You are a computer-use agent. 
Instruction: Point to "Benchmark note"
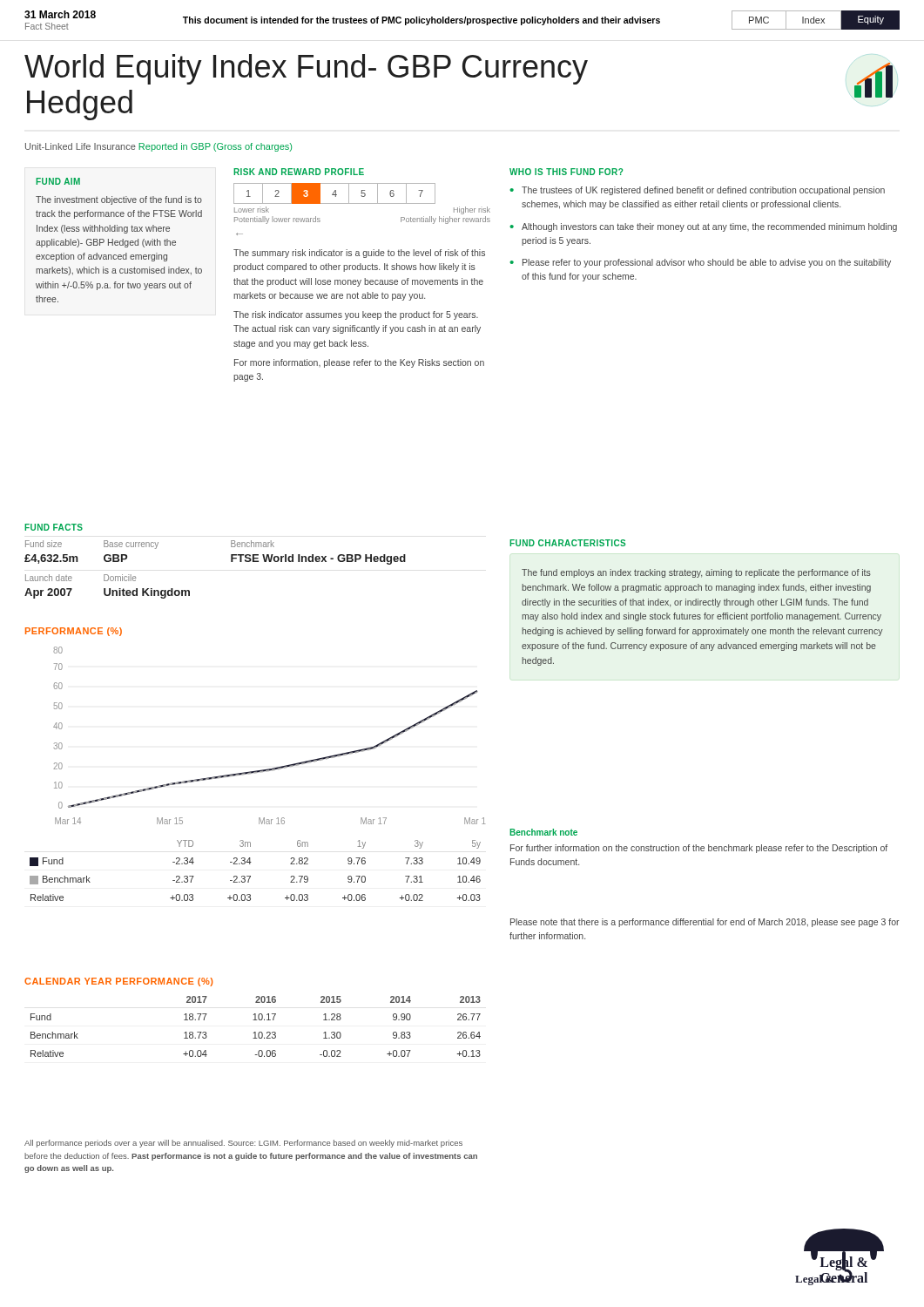coord(544,833)
